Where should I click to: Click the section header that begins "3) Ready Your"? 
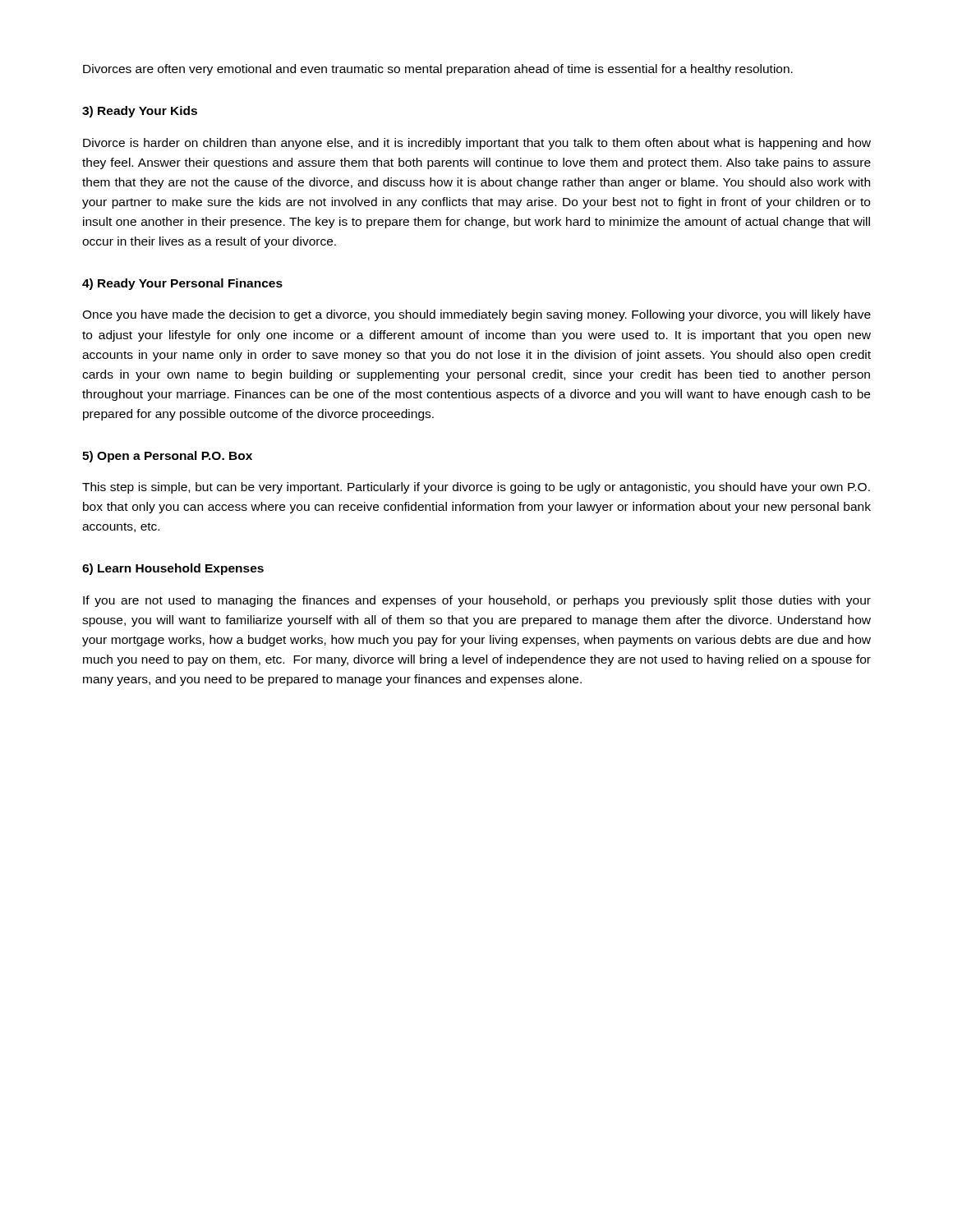[140, 110]
